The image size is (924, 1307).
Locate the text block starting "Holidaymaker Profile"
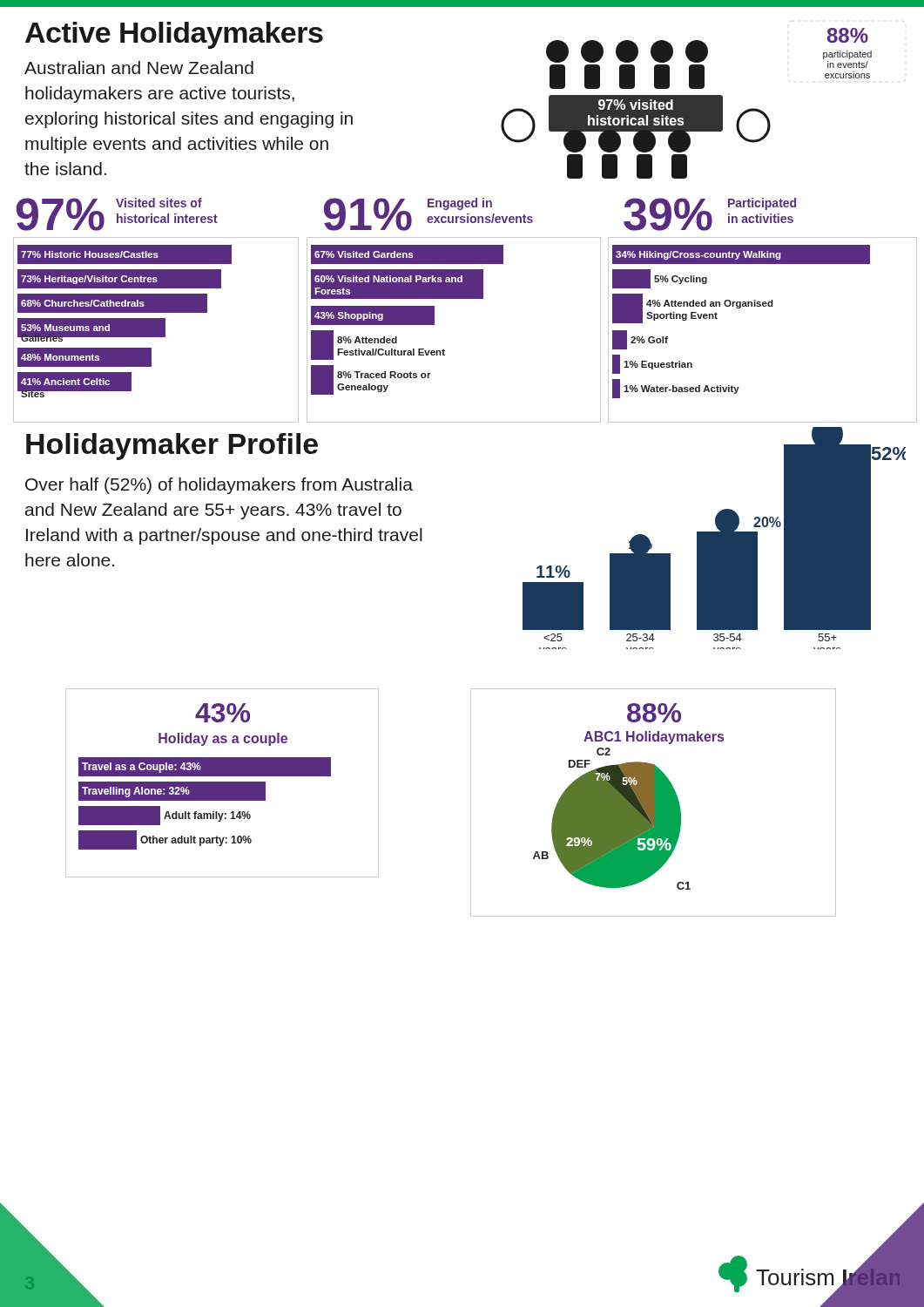(x=172, y=444)
